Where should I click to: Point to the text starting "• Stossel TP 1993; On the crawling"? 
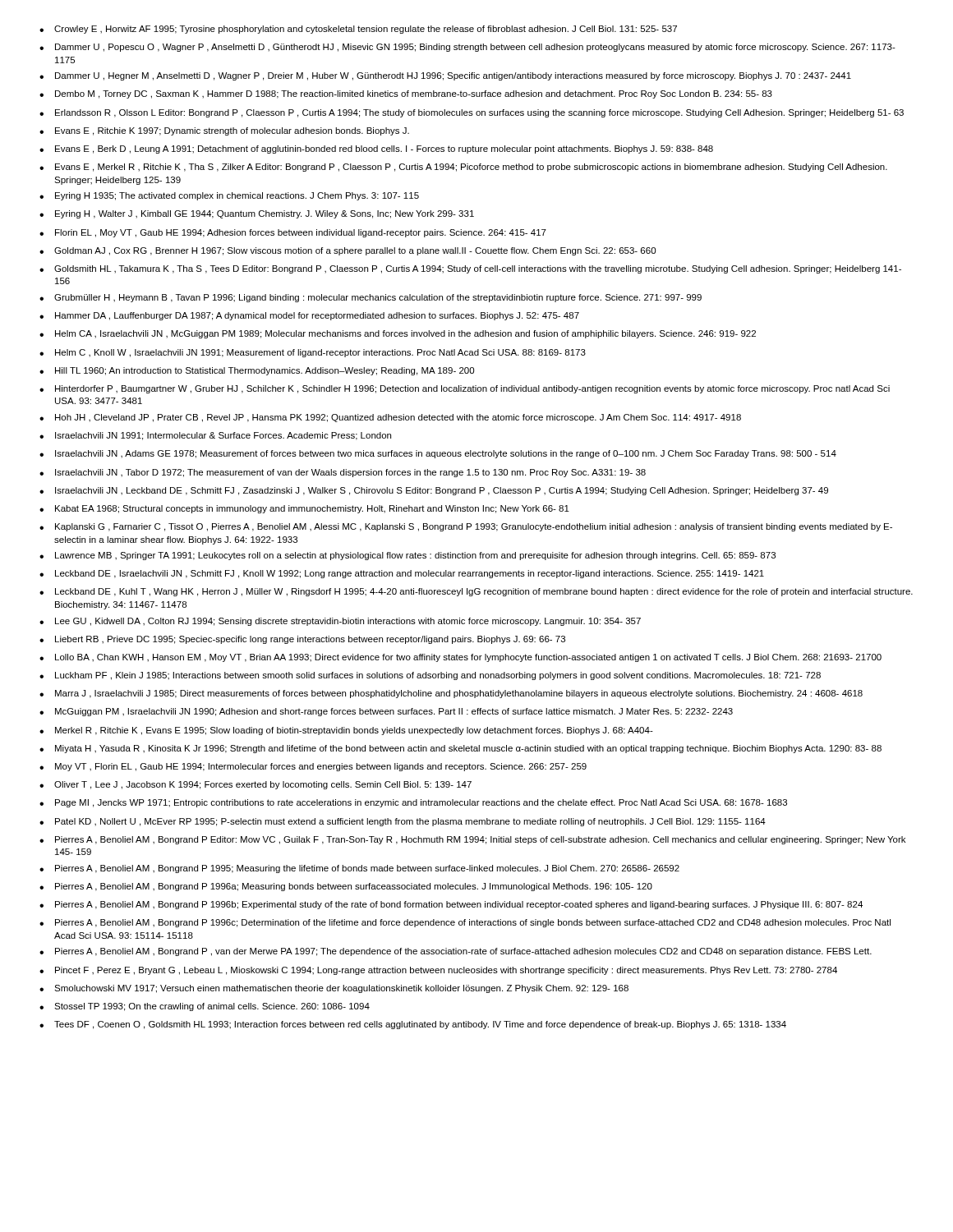coord(205,1007)
